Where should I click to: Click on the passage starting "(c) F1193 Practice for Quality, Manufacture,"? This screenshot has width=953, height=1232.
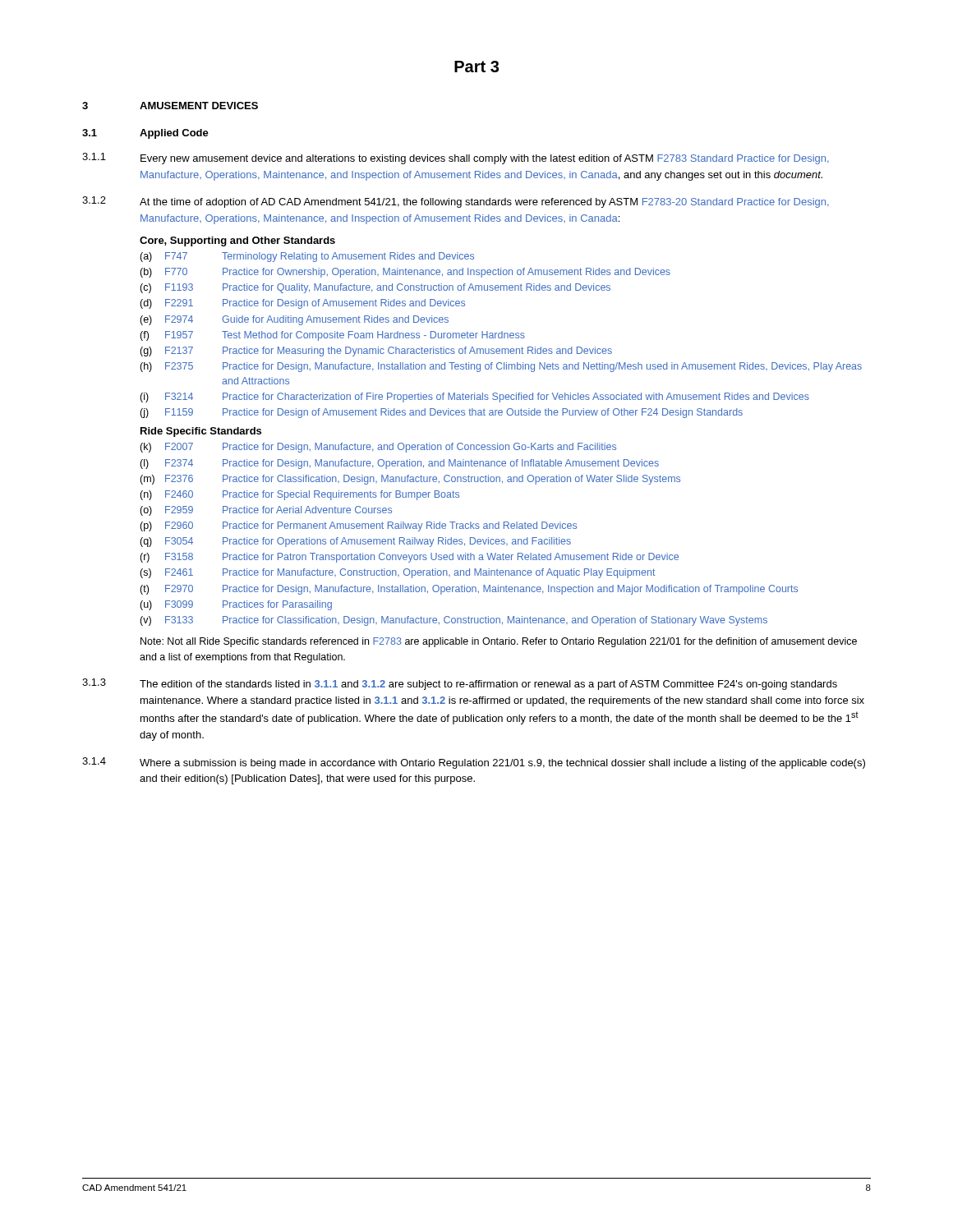[x=375, y=288]
